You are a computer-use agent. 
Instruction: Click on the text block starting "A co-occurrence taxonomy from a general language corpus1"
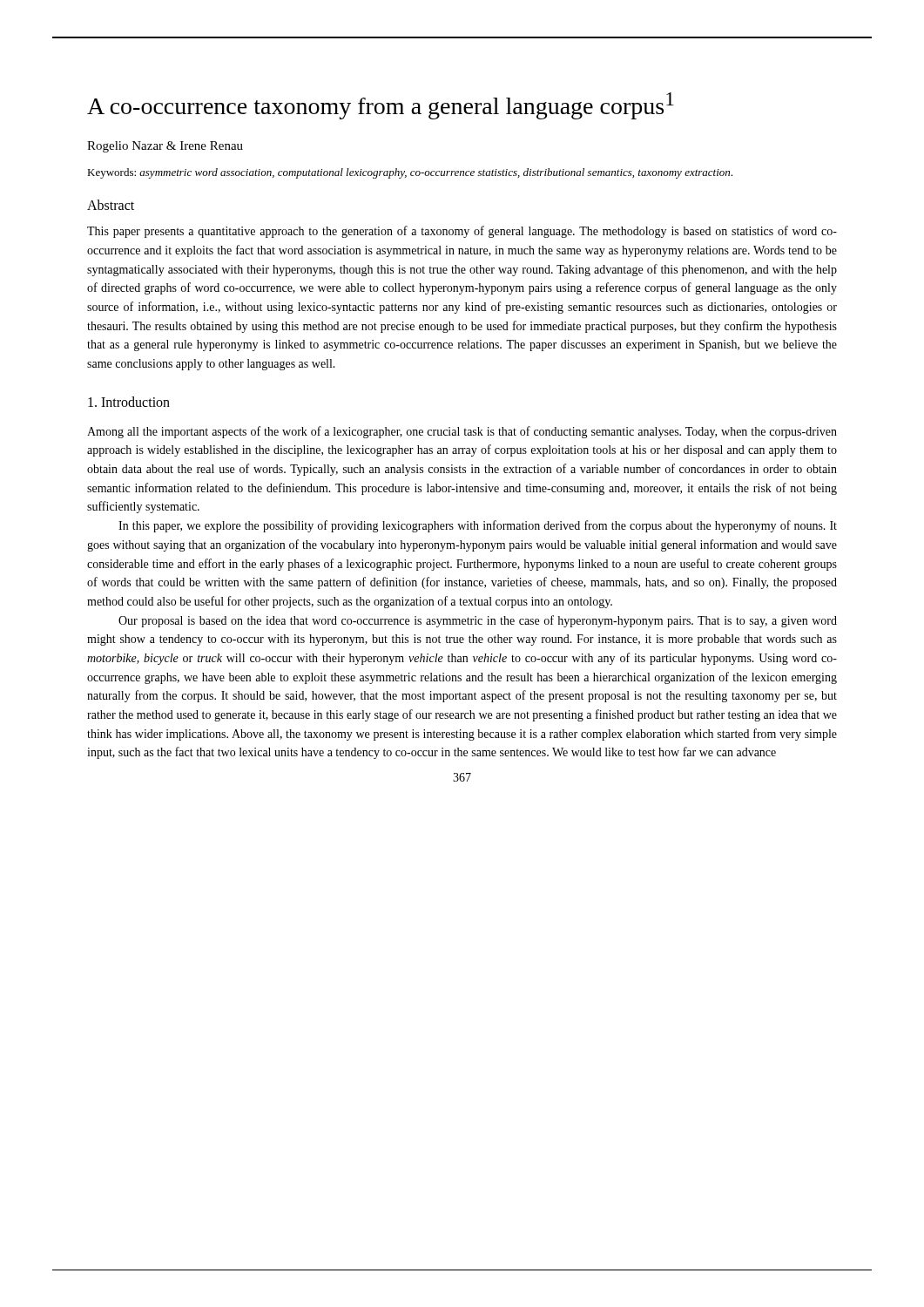tap(381, 103)
